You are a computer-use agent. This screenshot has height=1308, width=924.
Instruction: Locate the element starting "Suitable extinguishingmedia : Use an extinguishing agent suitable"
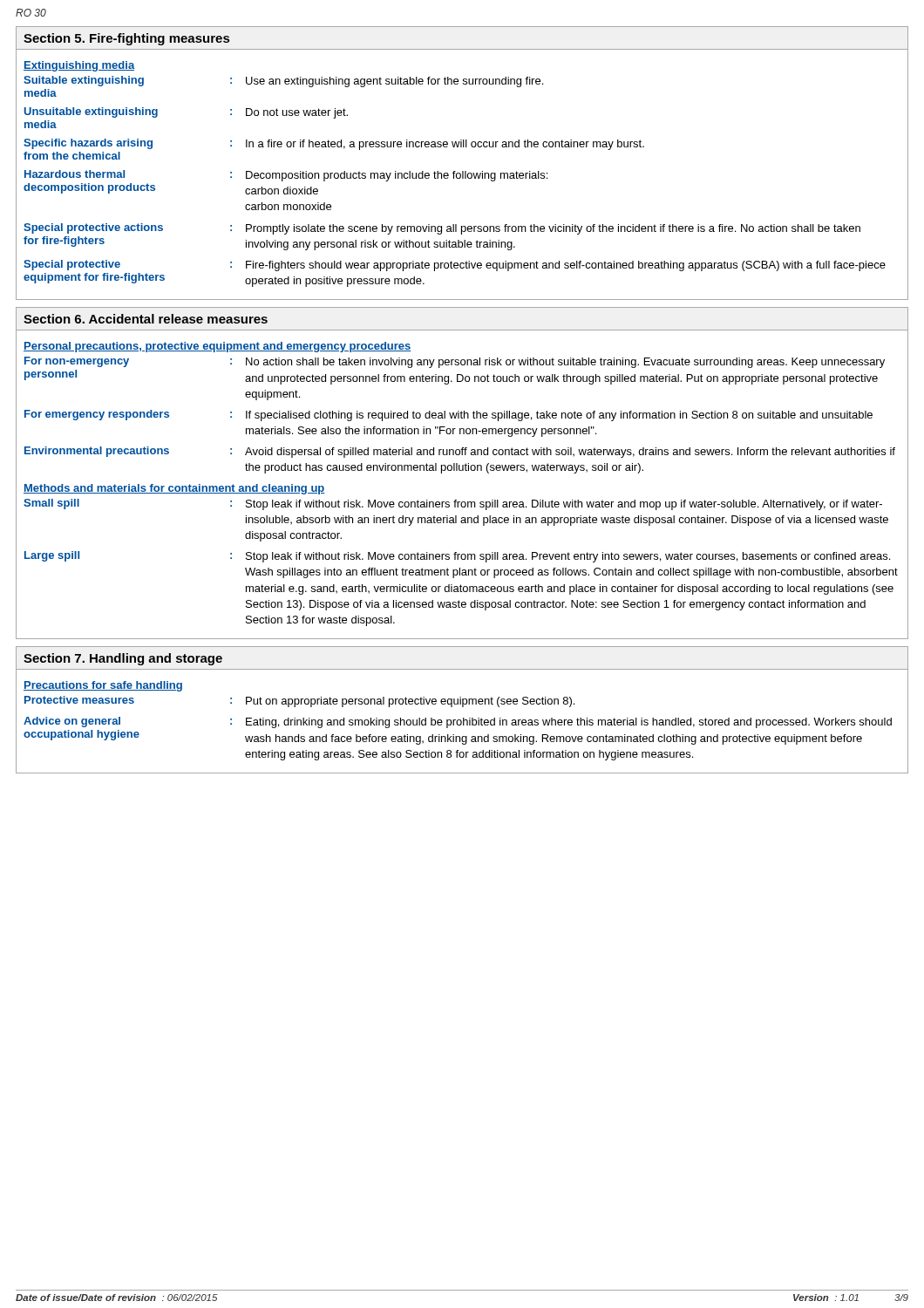(462, 86)
